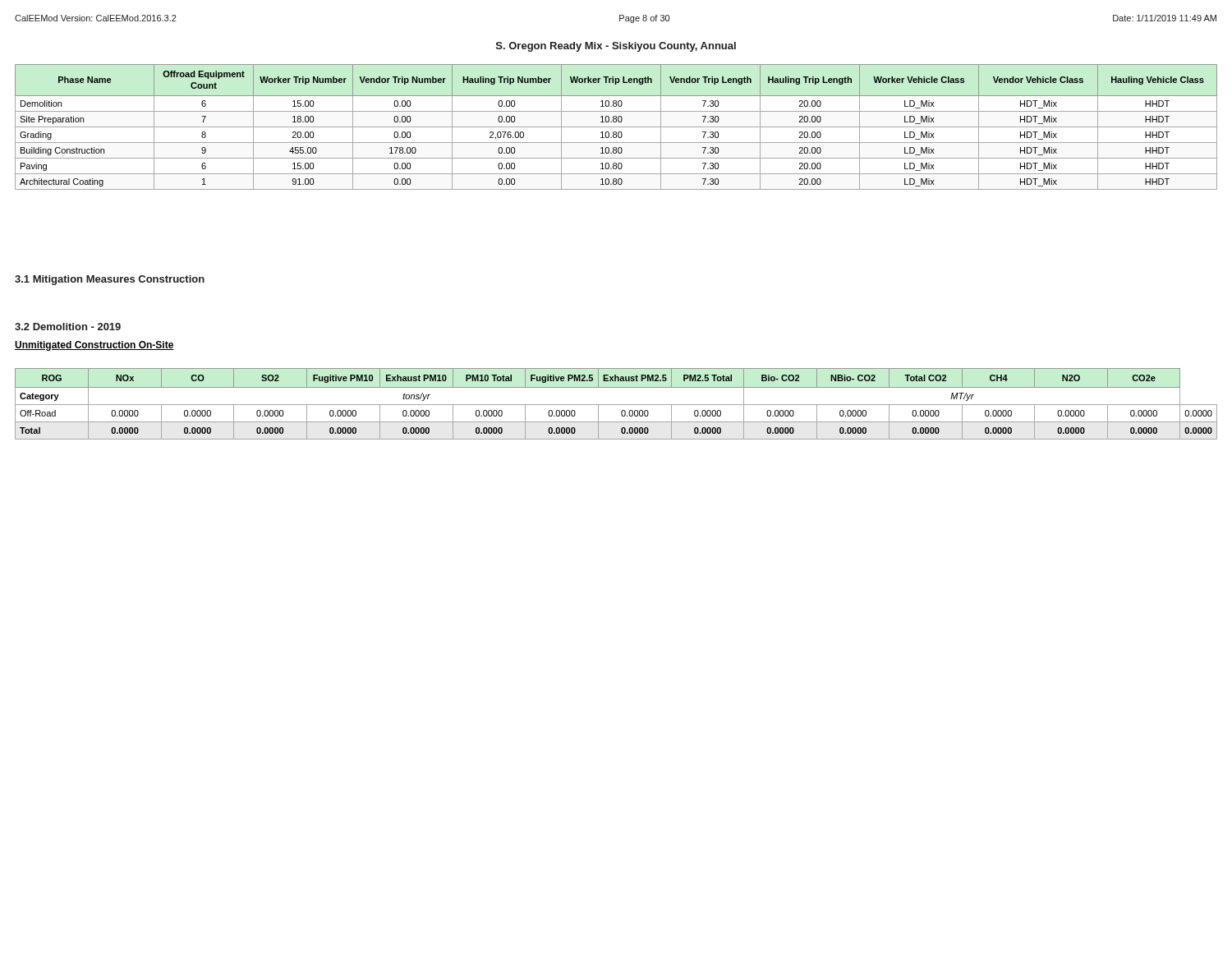This screenshot has height=953, width=1232.
Task: Find the text with the text "Unmitigated Construction On-Site"
Action: pos(94,345)
